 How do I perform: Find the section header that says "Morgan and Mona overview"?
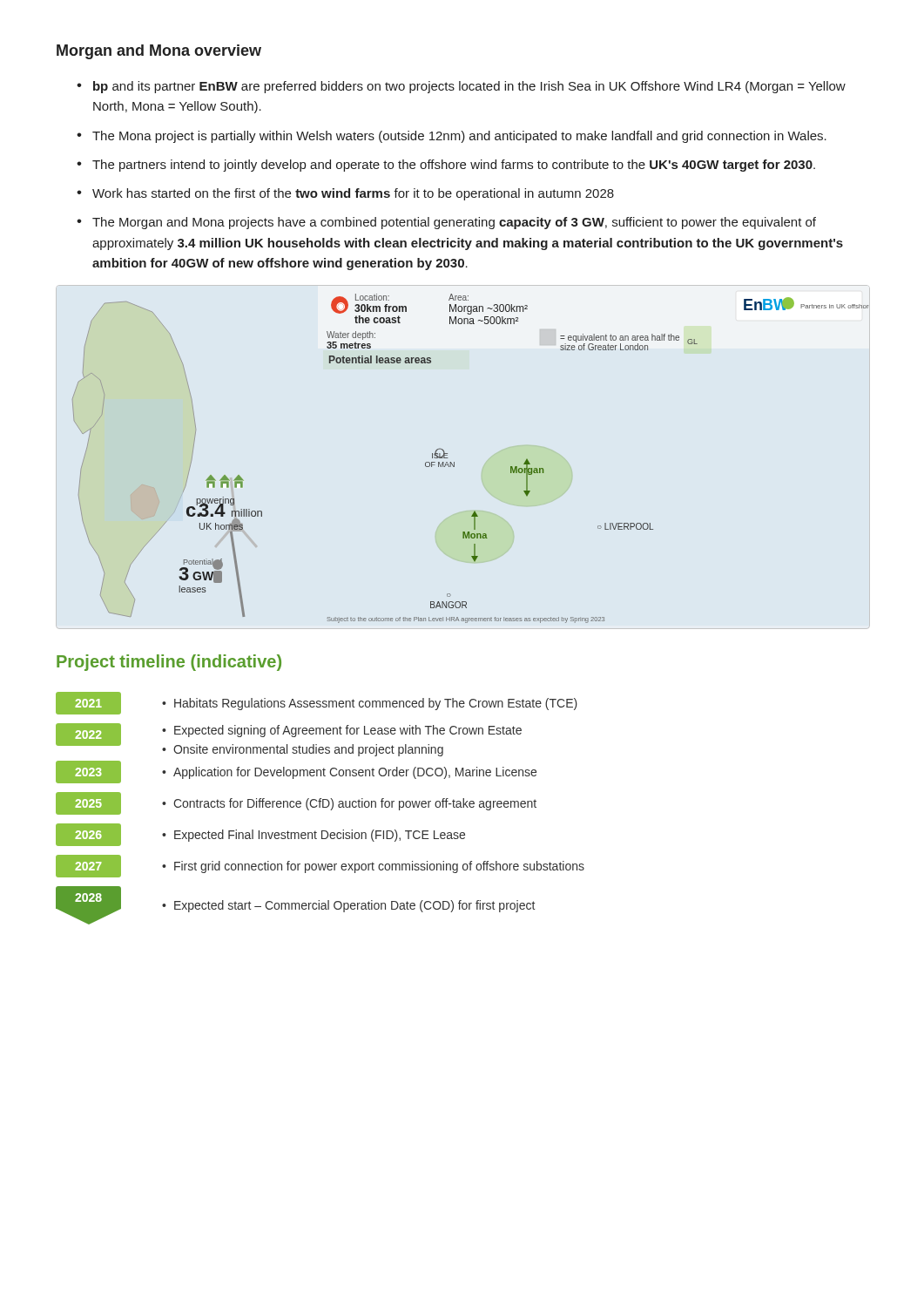pos(159,51)
